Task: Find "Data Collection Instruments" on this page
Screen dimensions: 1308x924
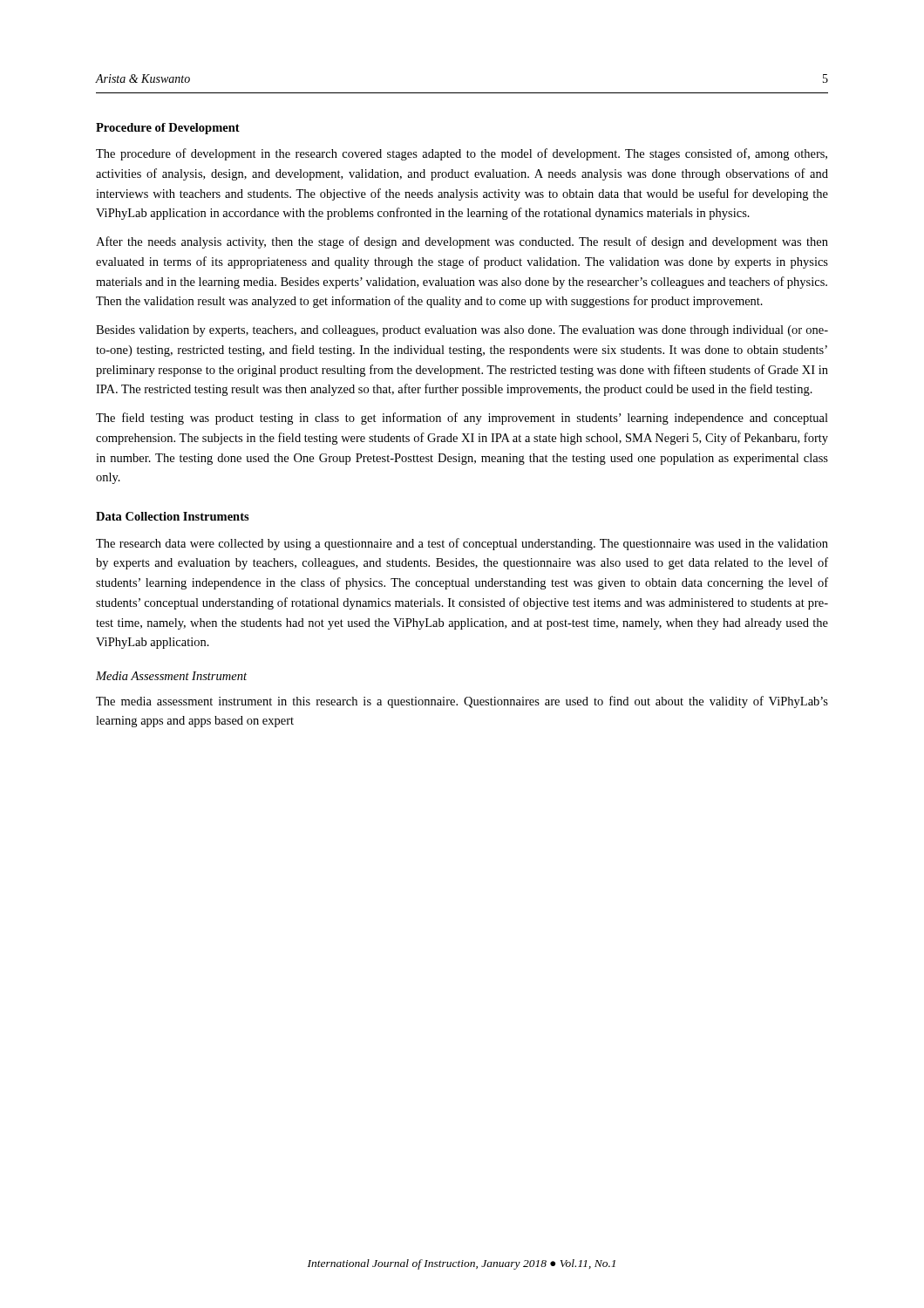Action: tap(172, 516)
